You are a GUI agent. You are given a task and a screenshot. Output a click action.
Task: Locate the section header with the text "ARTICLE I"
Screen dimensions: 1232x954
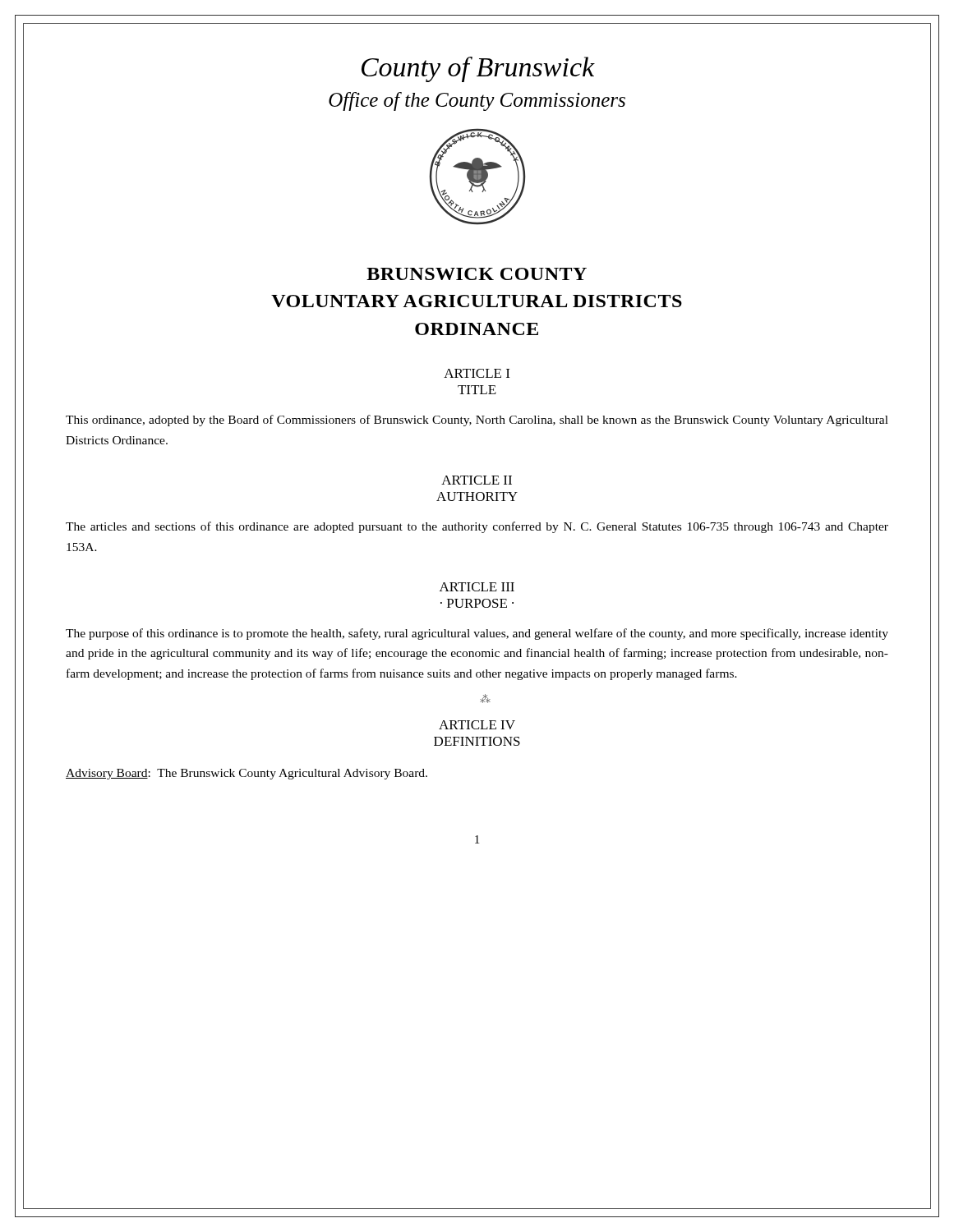tap(477, 374)
